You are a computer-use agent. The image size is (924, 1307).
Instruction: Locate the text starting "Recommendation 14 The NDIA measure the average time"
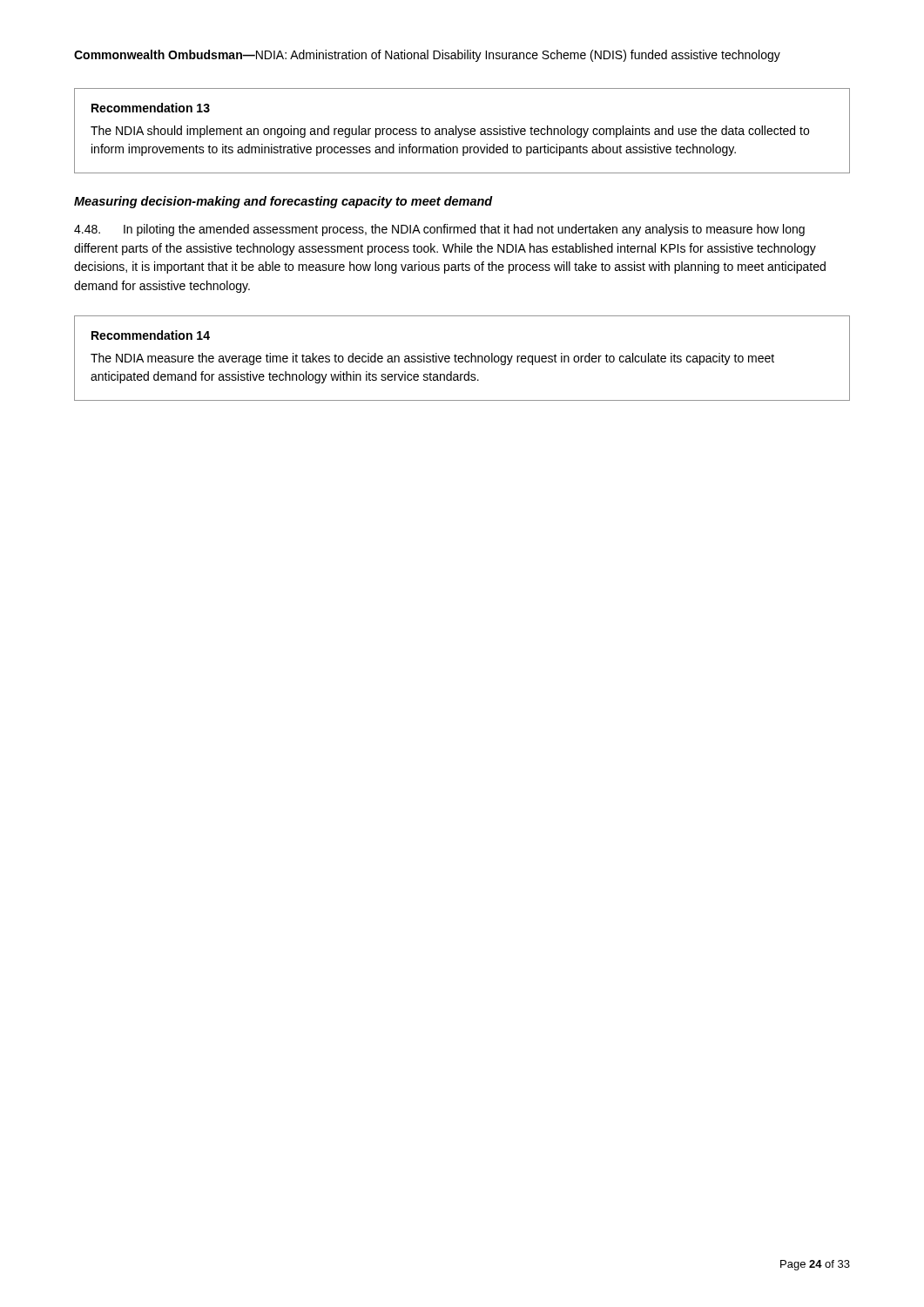click(462, 357)
